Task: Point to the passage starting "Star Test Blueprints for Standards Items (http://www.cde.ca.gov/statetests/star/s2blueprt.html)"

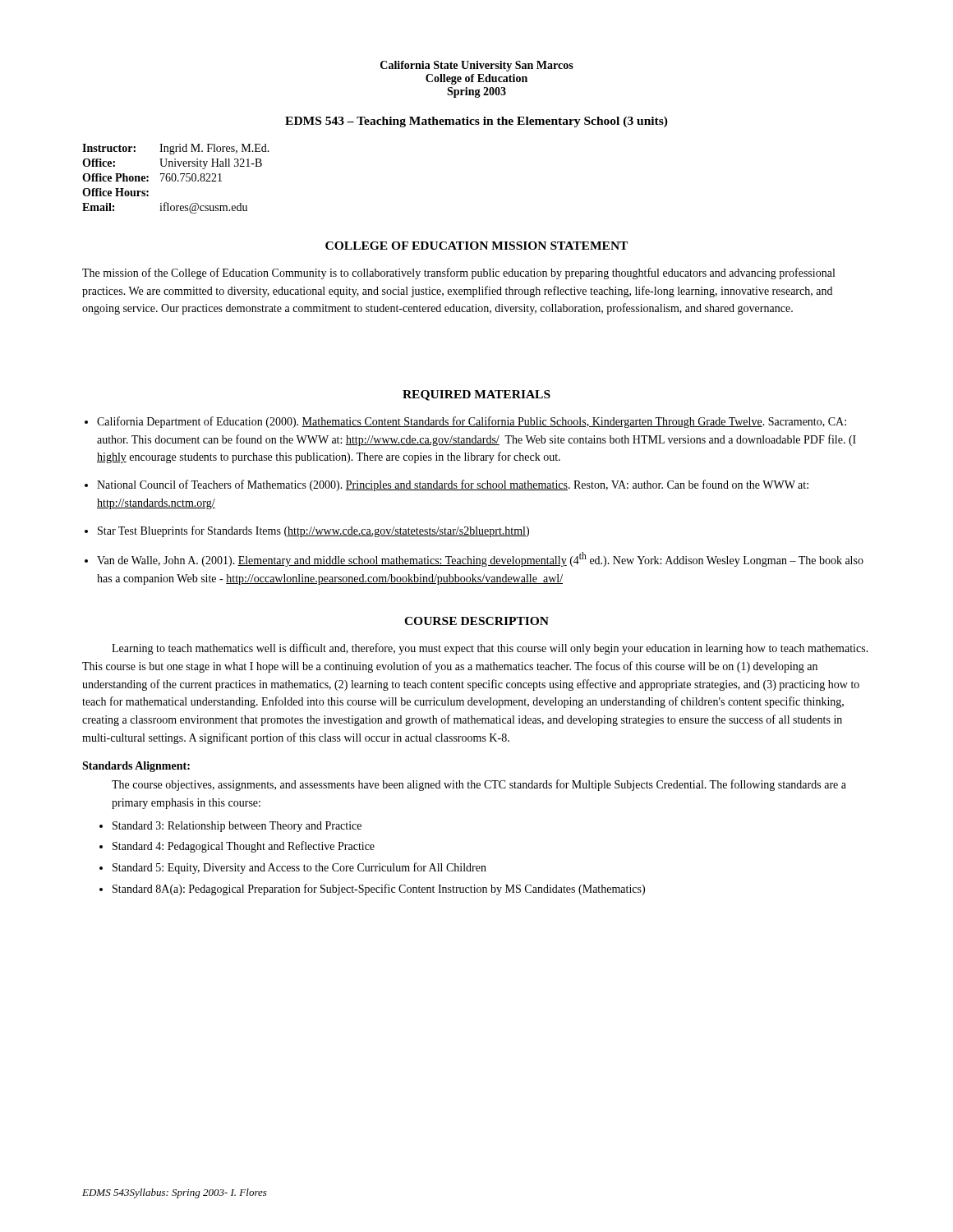Action: pyautogui.click(x=313, y=531)
